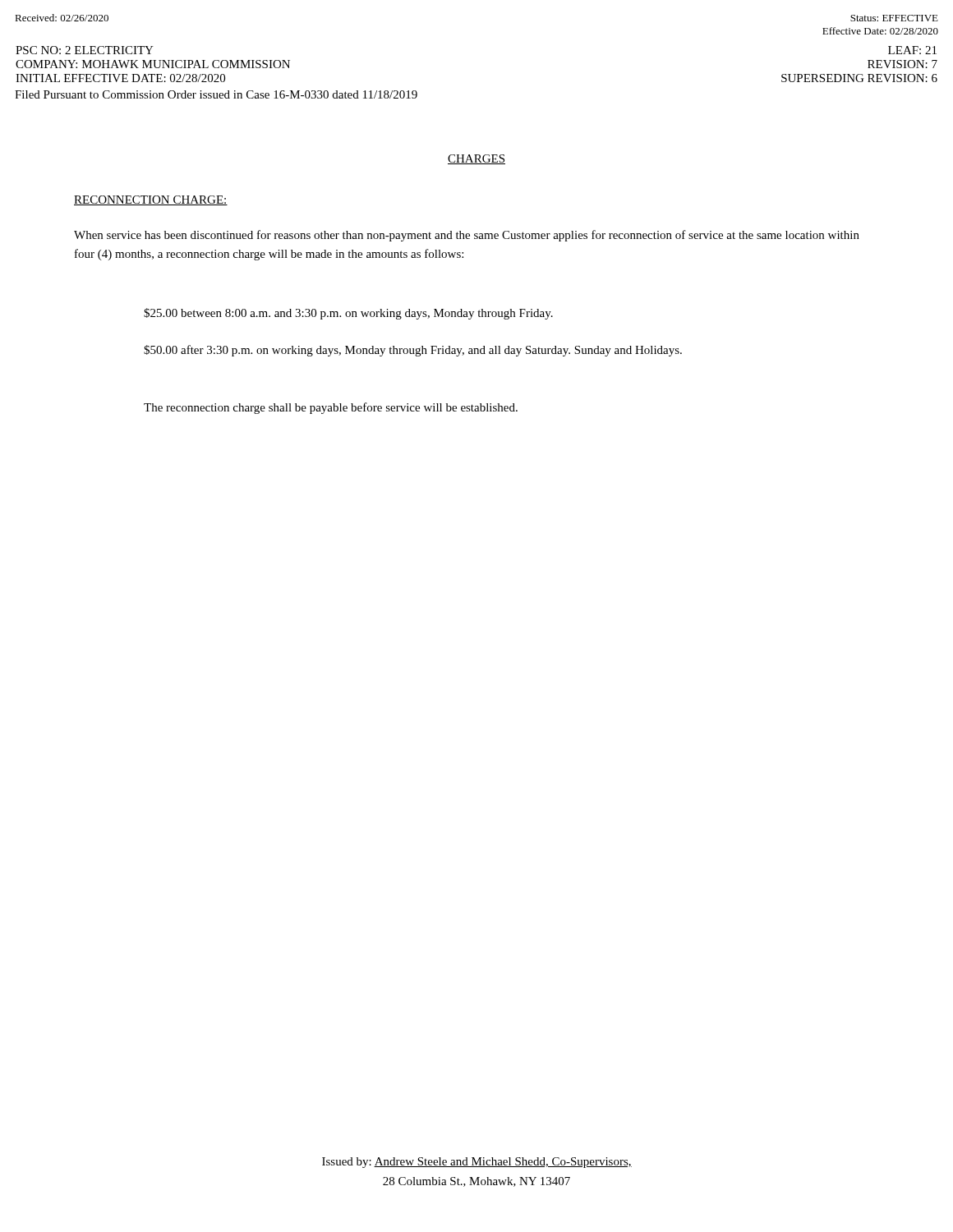Locate the section header that reads "RECONNECTION CHARGE:"
The image size is (953, 1232).
click(x=150, y=200)
